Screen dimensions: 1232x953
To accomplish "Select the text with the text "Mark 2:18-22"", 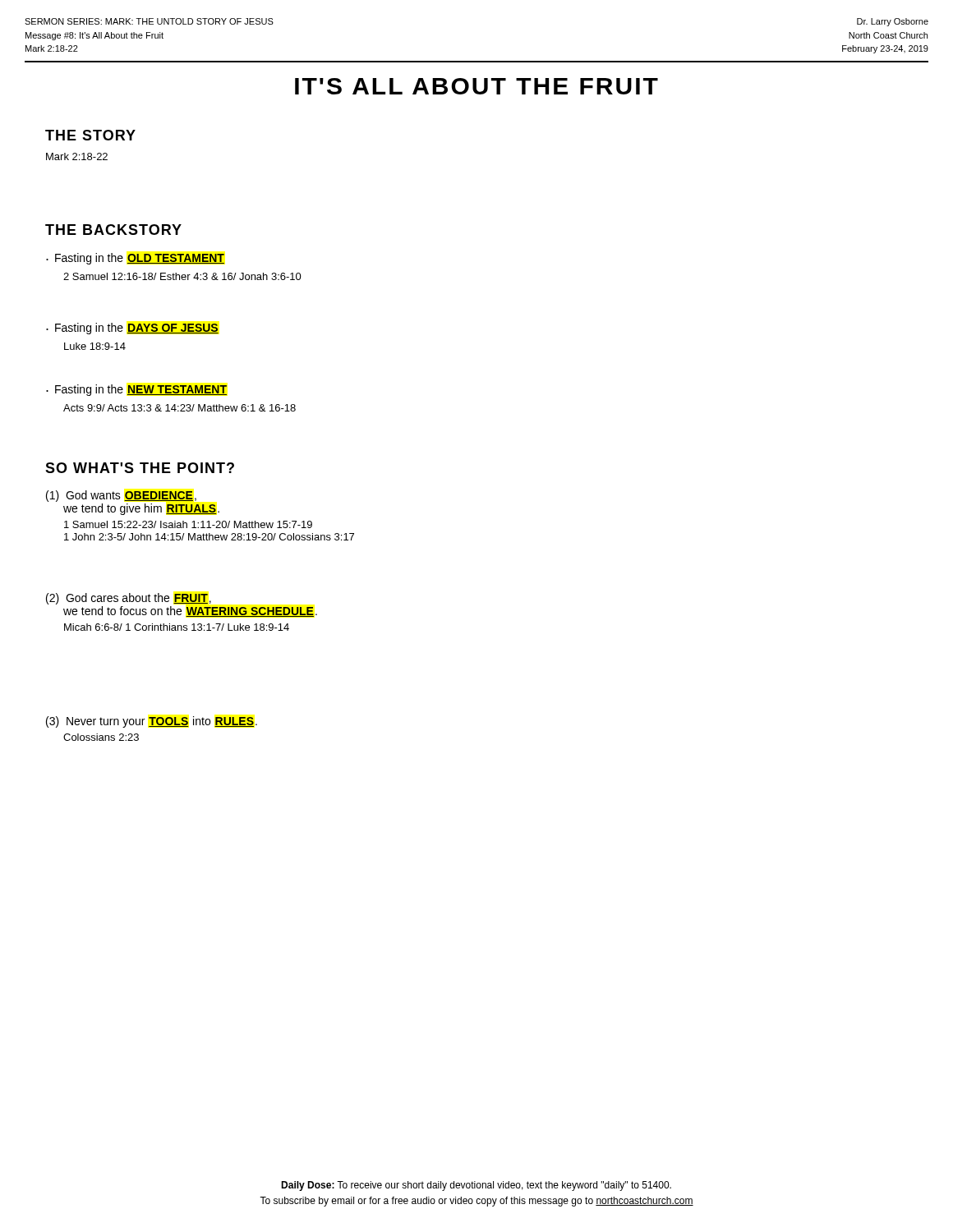I will point(77,156).
